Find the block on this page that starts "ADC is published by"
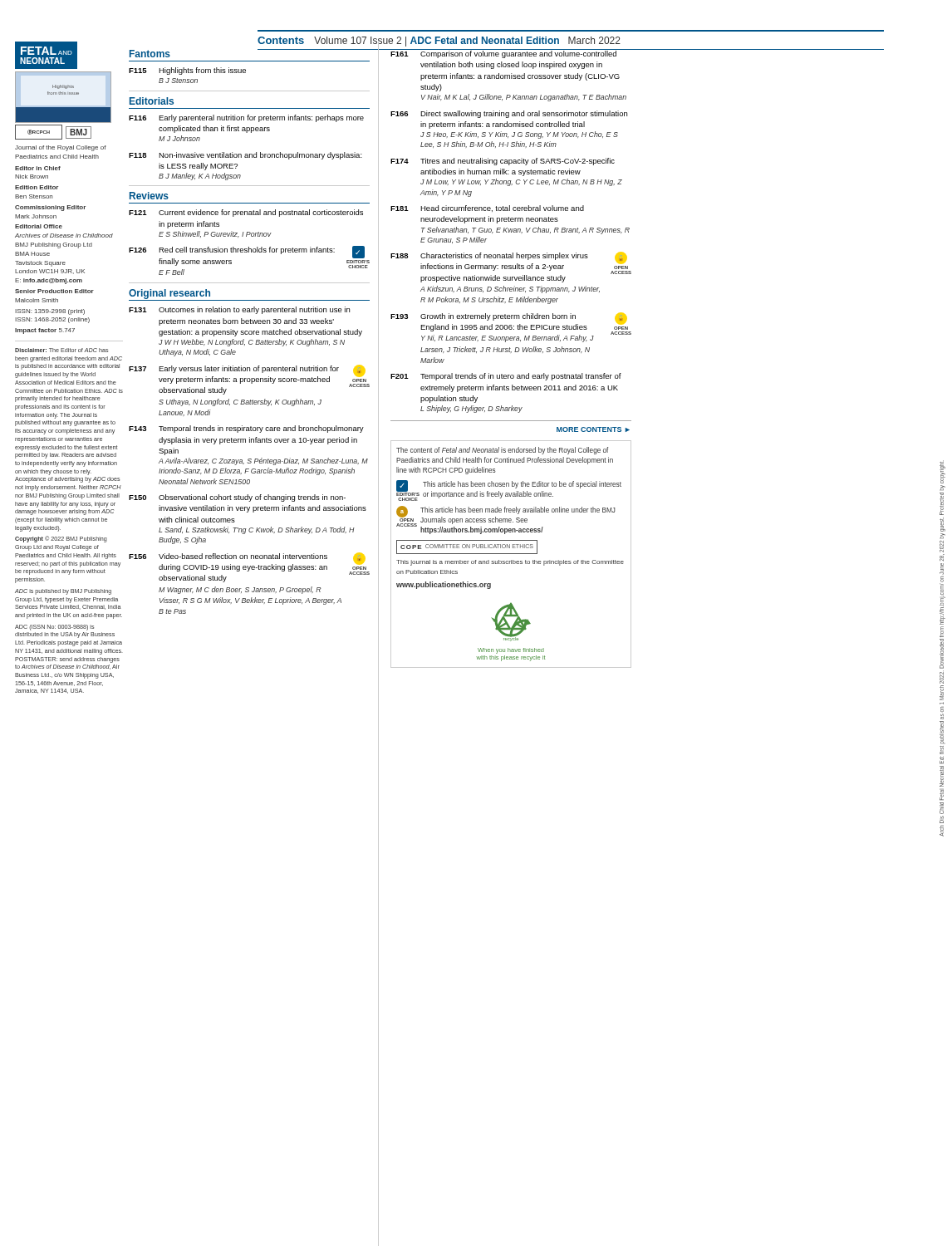This screenshot has height=1246, width=952. tap(69, 603)
